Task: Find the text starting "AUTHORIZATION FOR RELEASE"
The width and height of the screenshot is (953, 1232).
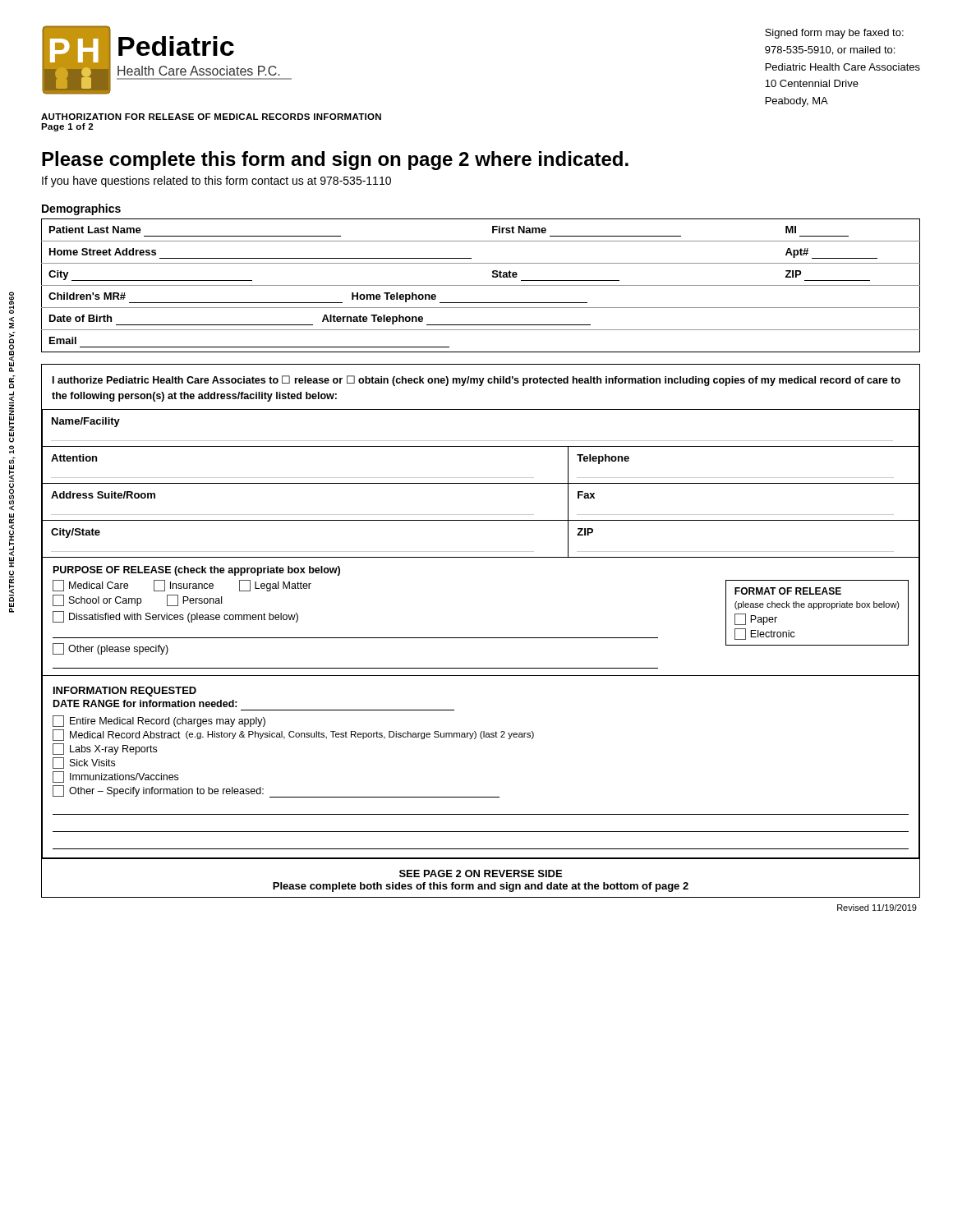Action: point(211,122)
